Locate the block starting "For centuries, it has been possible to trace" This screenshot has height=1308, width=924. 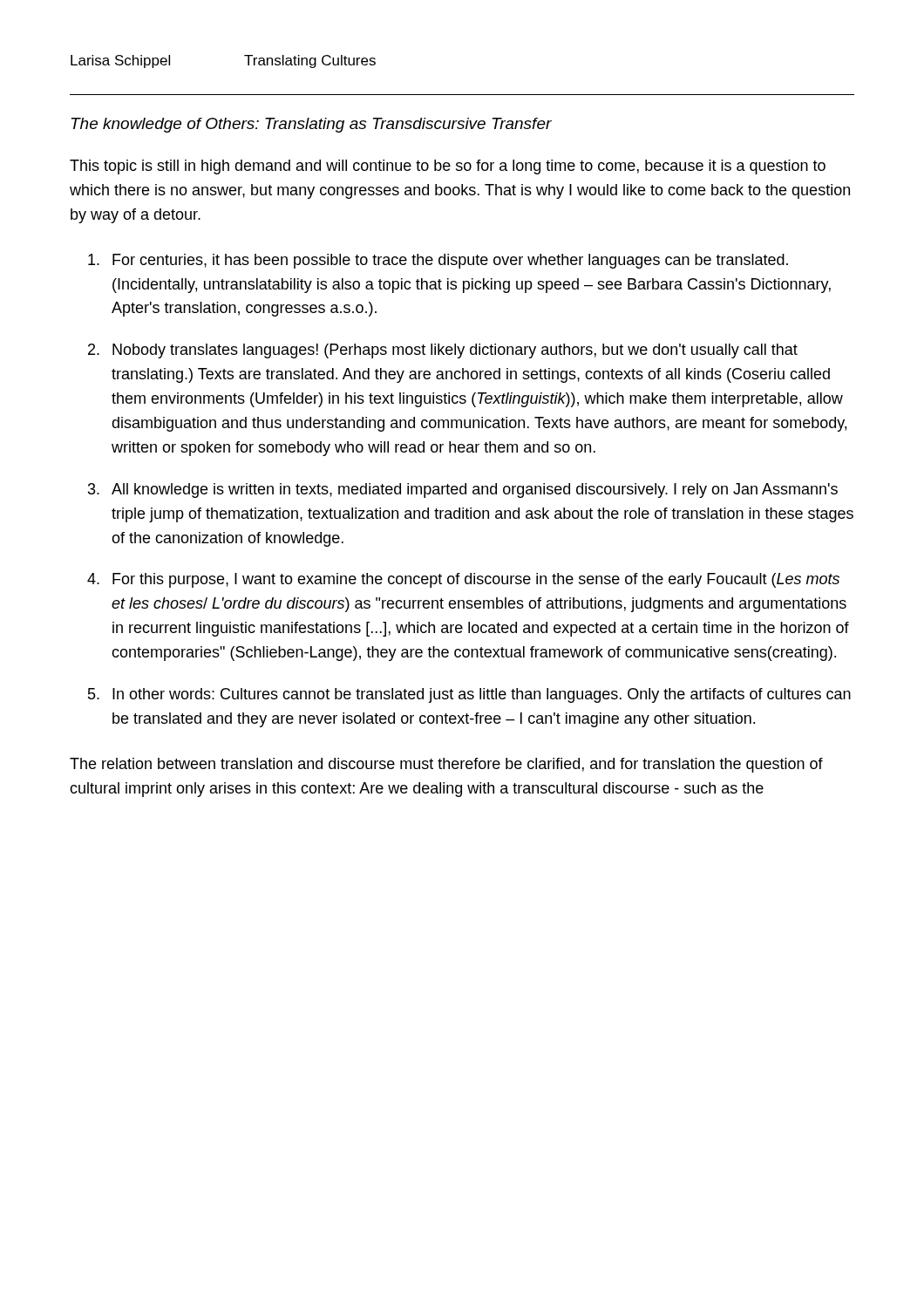tap(472, 284)
